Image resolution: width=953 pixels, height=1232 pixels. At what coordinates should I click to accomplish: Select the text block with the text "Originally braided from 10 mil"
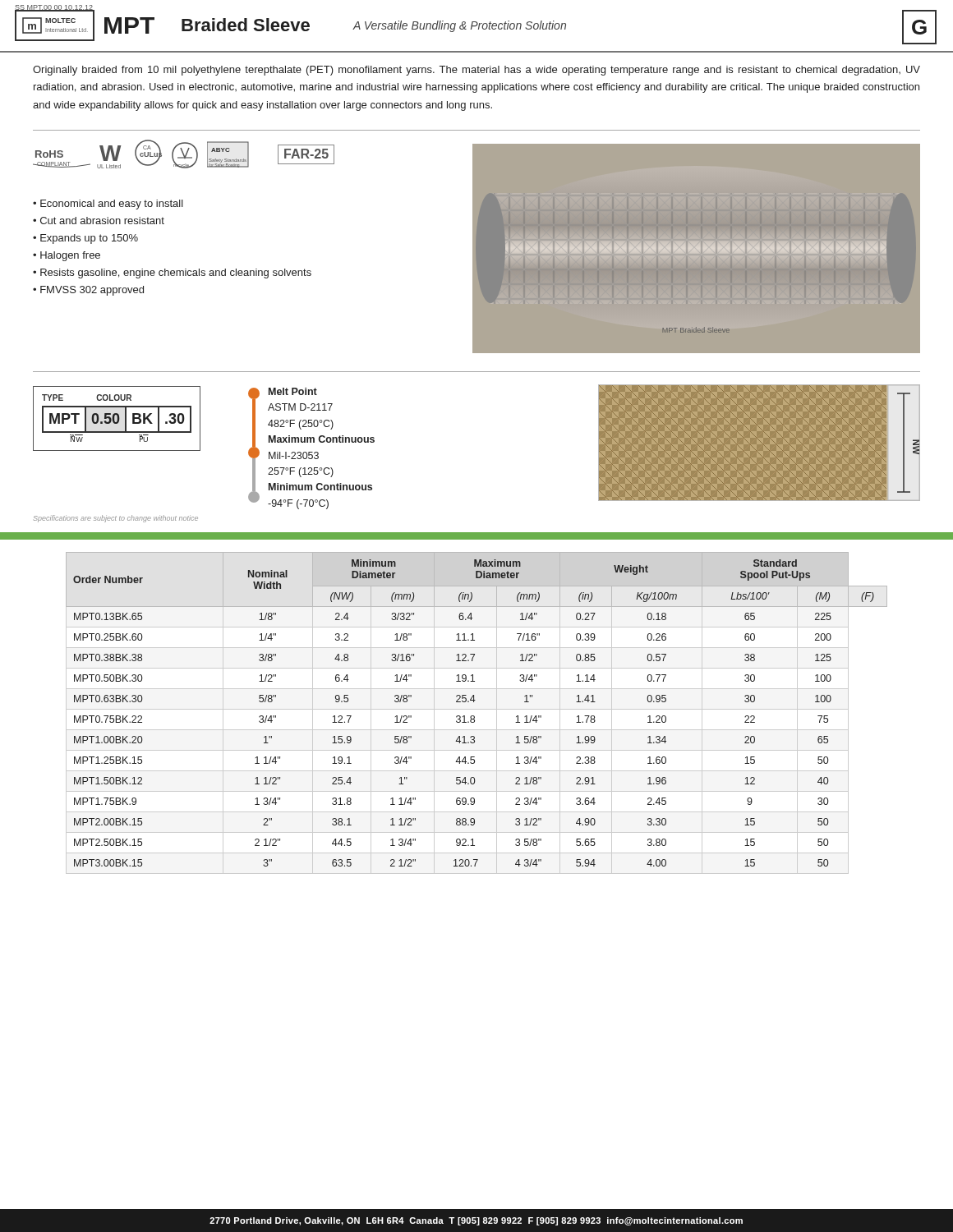click(x=476, y=87)
